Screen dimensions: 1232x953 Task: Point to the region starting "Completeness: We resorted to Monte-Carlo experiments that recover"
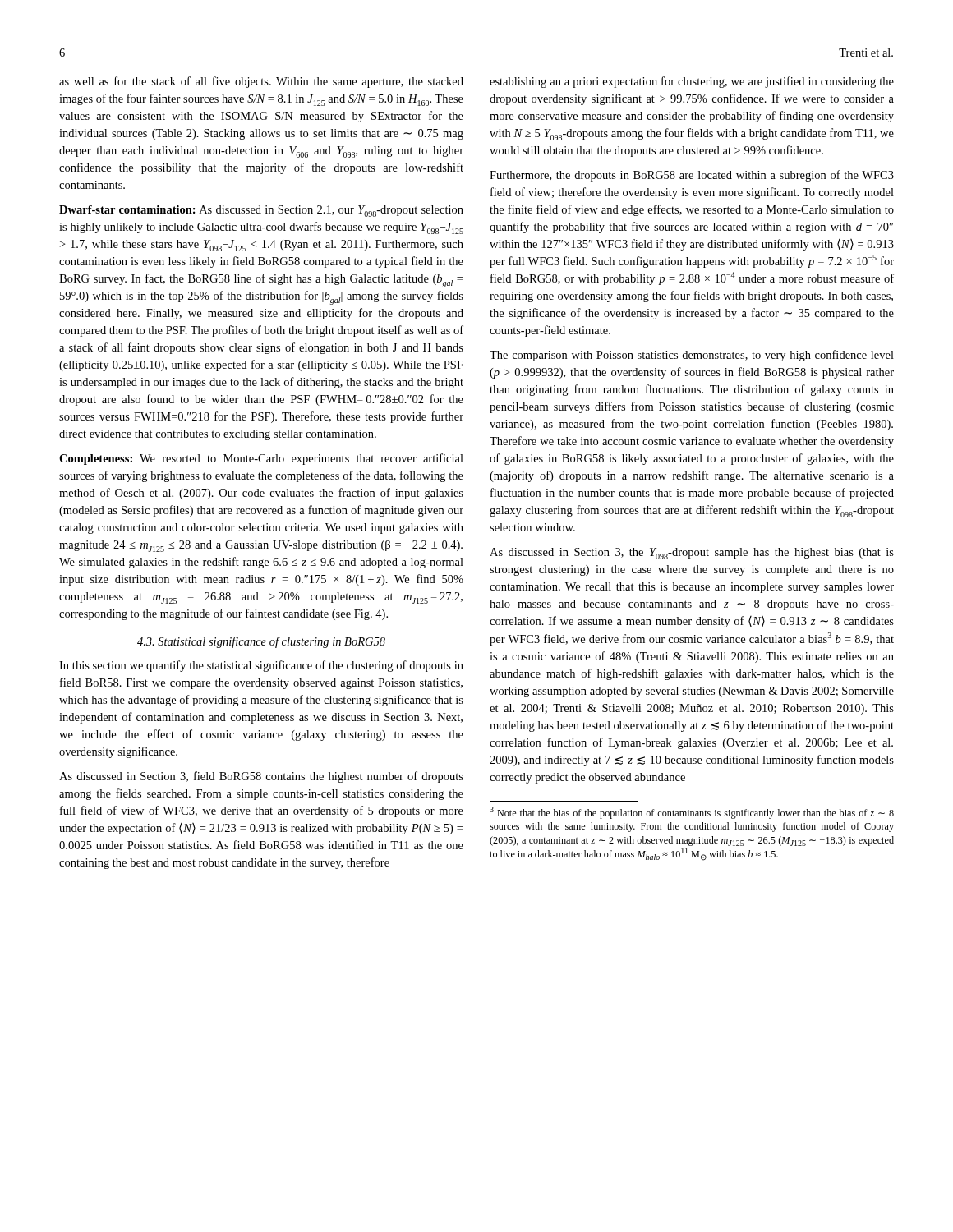pyautogui.click(x=261, y=537)
